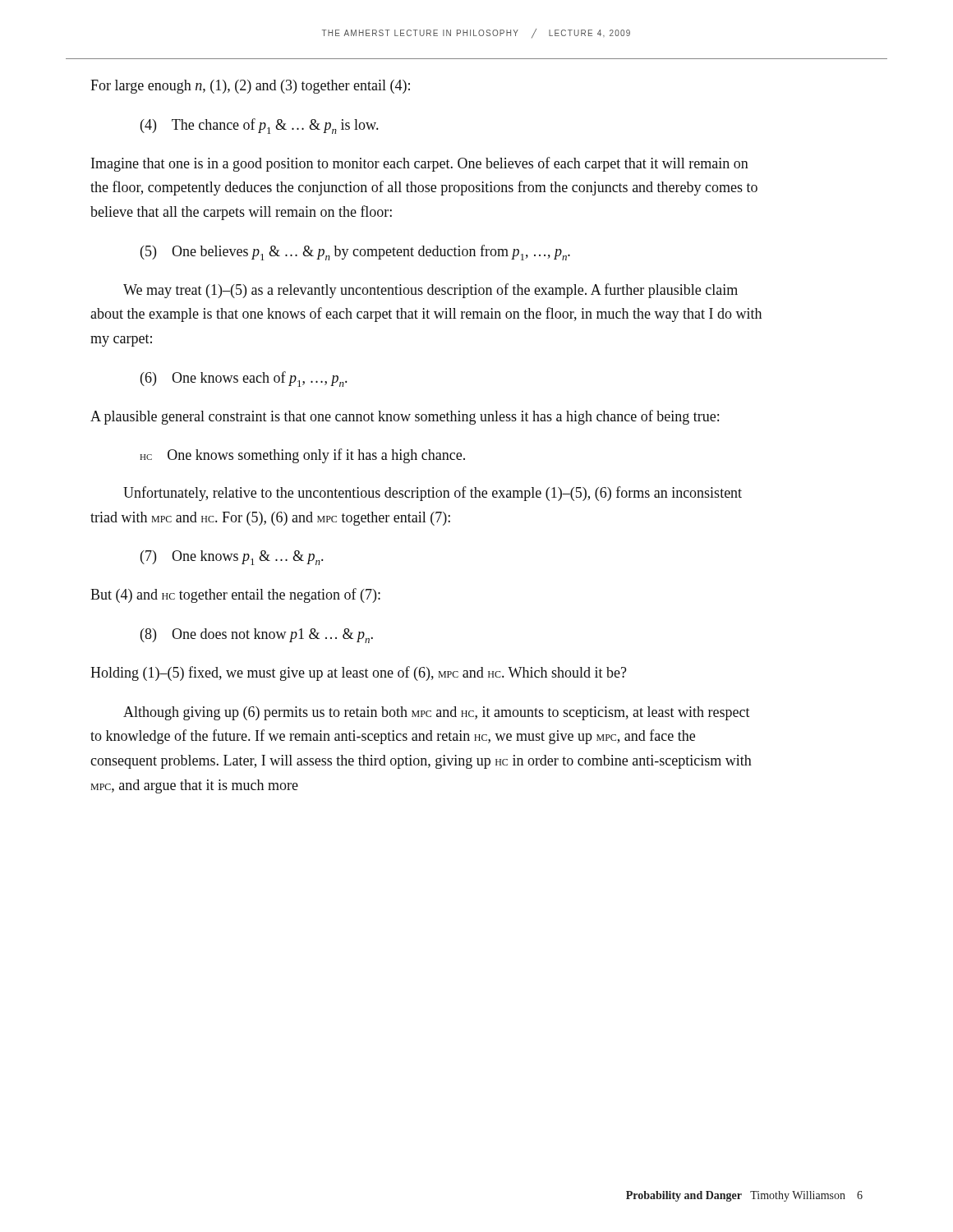Navigate to the passage starting "Holding (1)–(5) fixed, we must"

tap(427, 673)
